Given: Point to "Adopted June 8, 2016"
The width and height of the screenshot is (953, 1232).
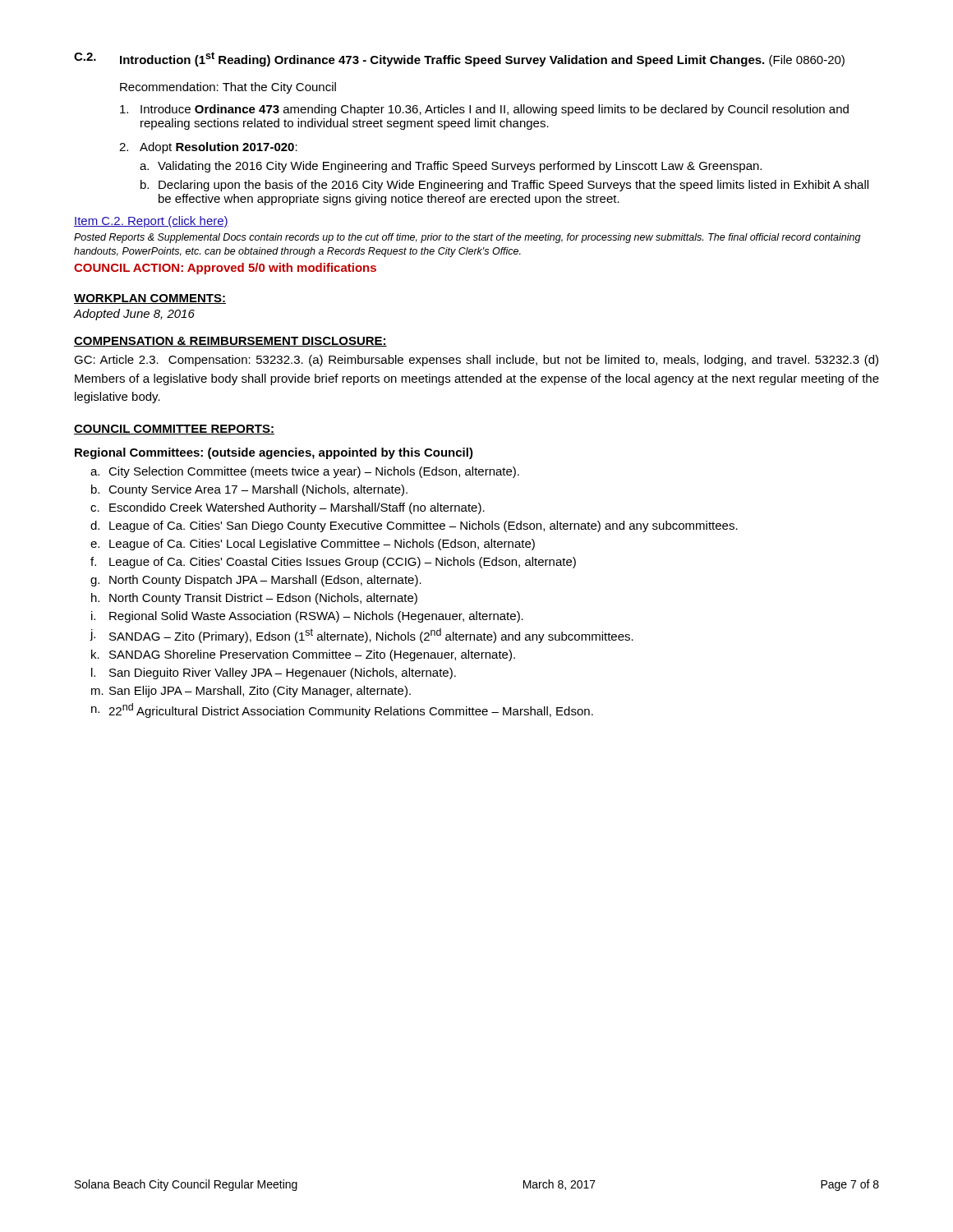Looking at the screenshot, I should pyautogui.click(x=134, y=313).
